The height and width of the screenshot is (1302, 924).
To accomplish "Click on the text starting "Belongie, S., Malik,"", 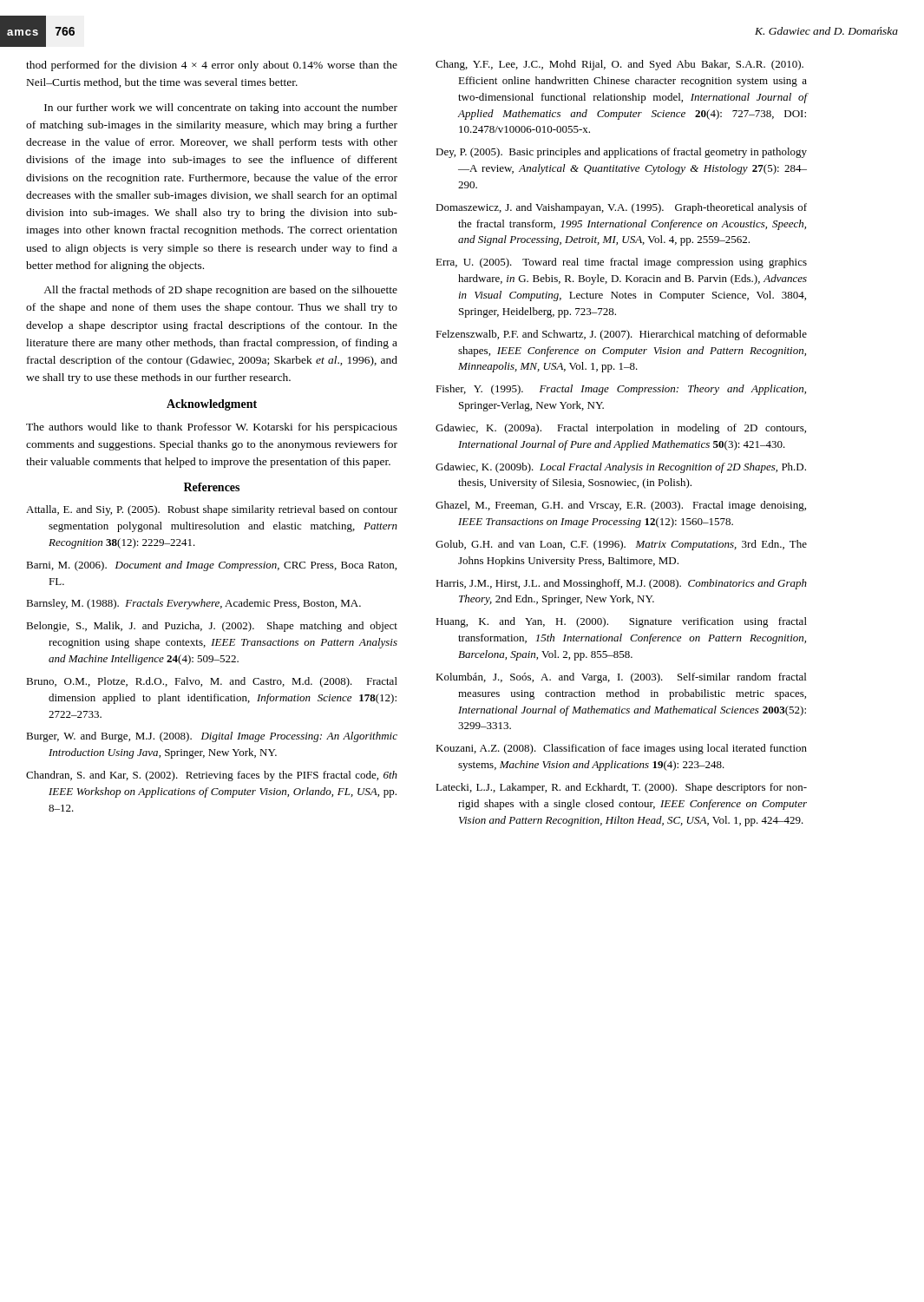I will point(212,642).
